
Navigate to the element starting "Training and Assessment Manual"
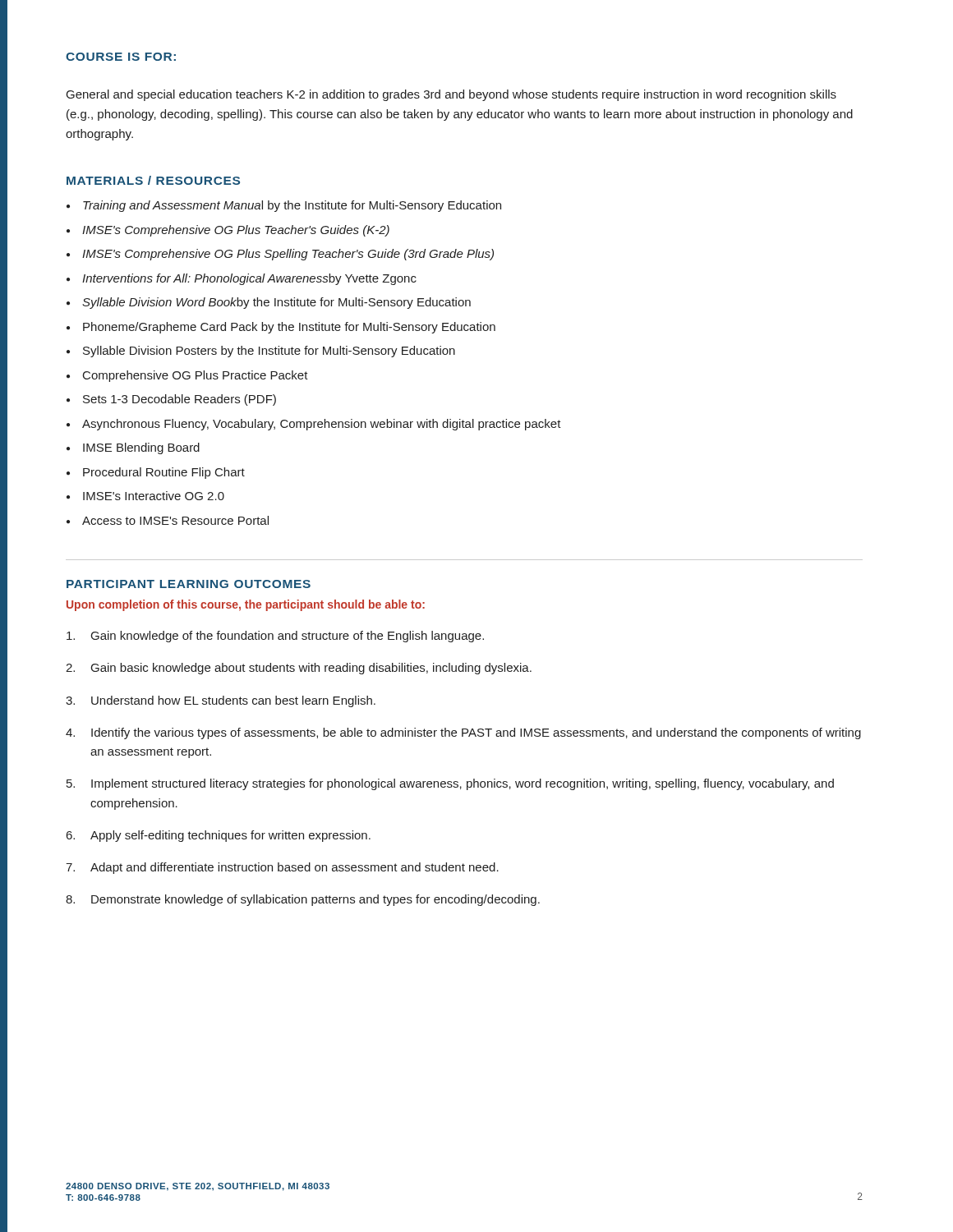[x=464, y=205]
